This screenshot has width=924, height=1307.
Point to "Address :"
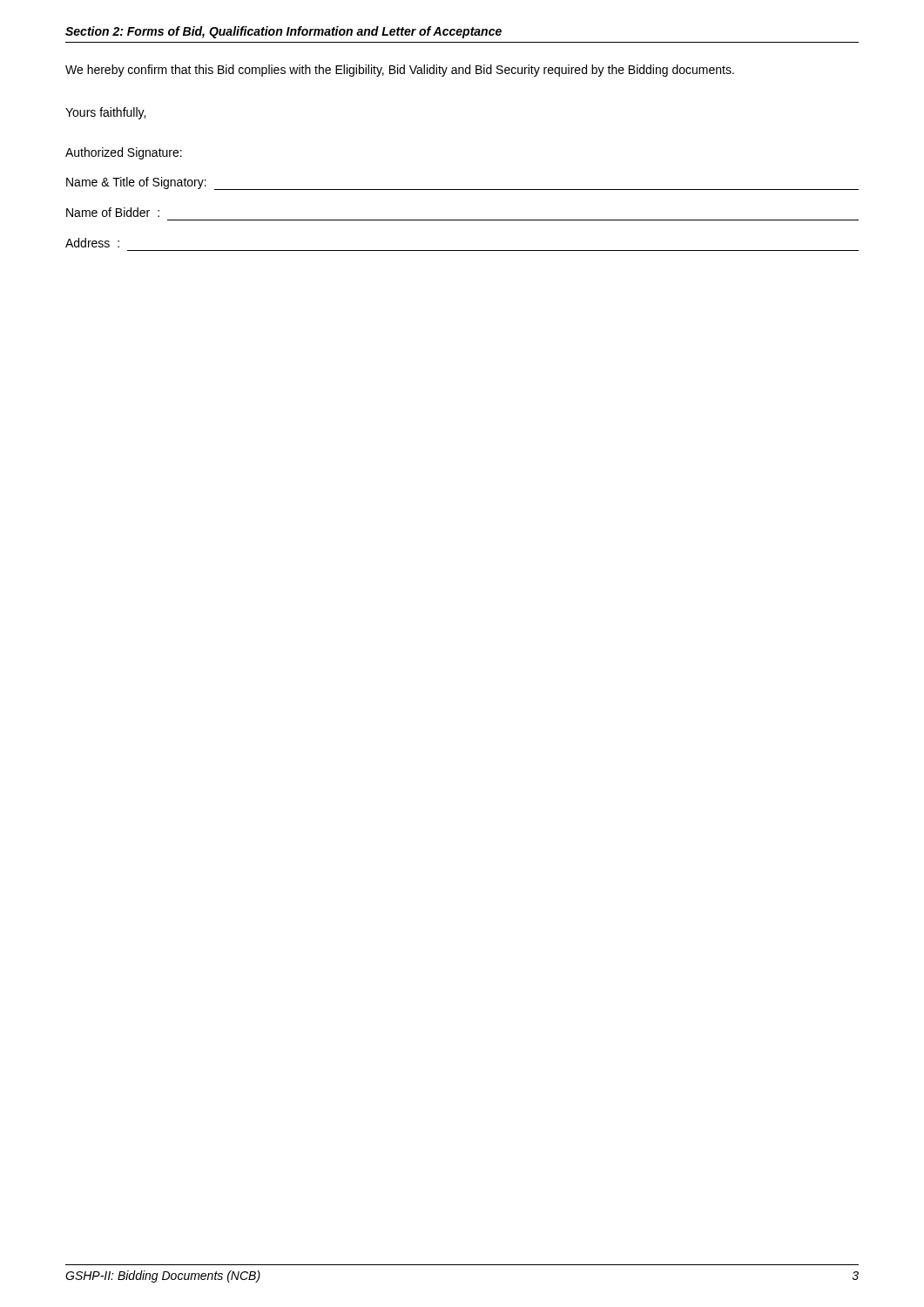(462, 244)
